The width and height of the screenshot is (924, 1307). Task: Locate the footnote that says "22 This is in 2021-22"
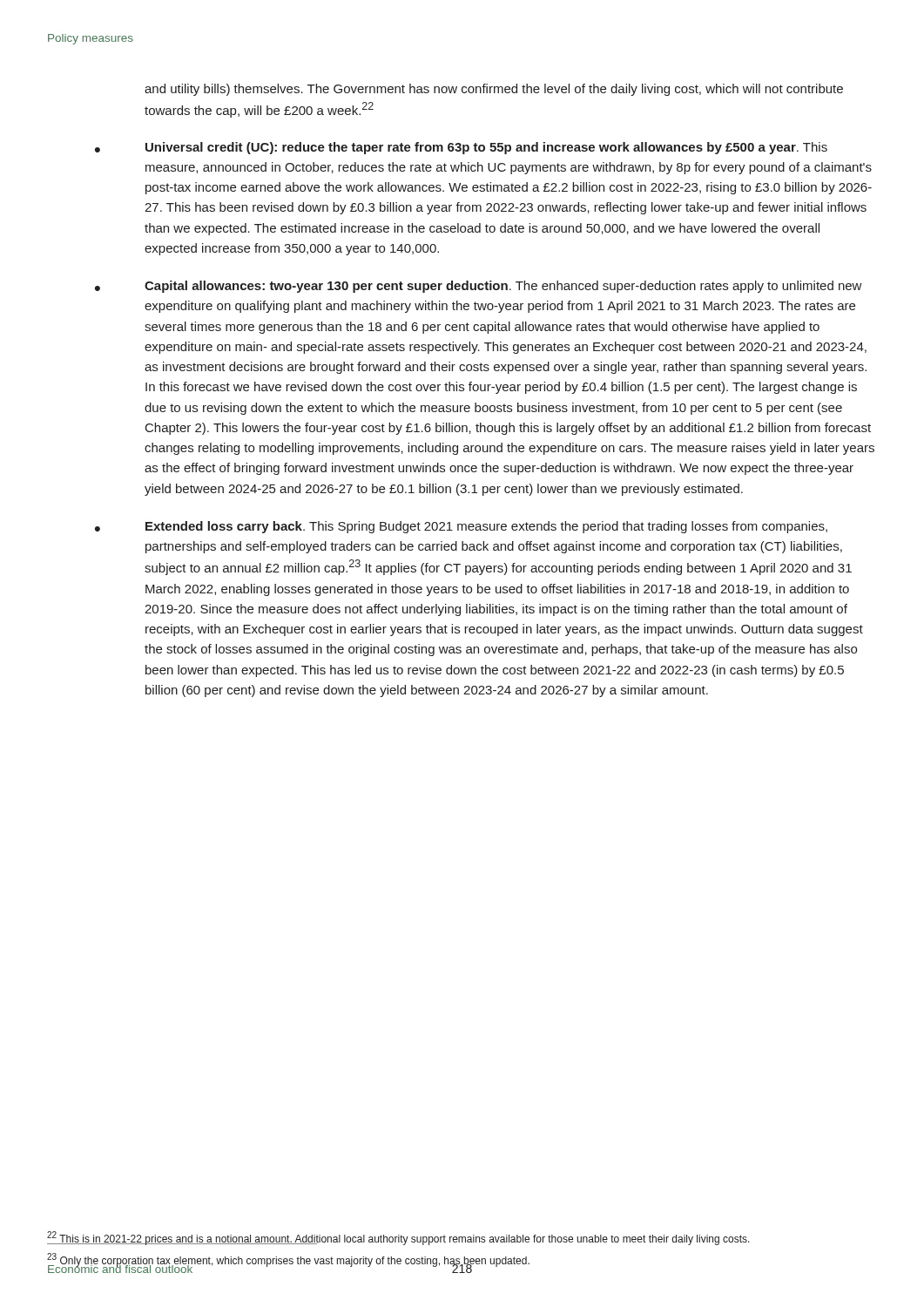click(x=399, y=1238)
